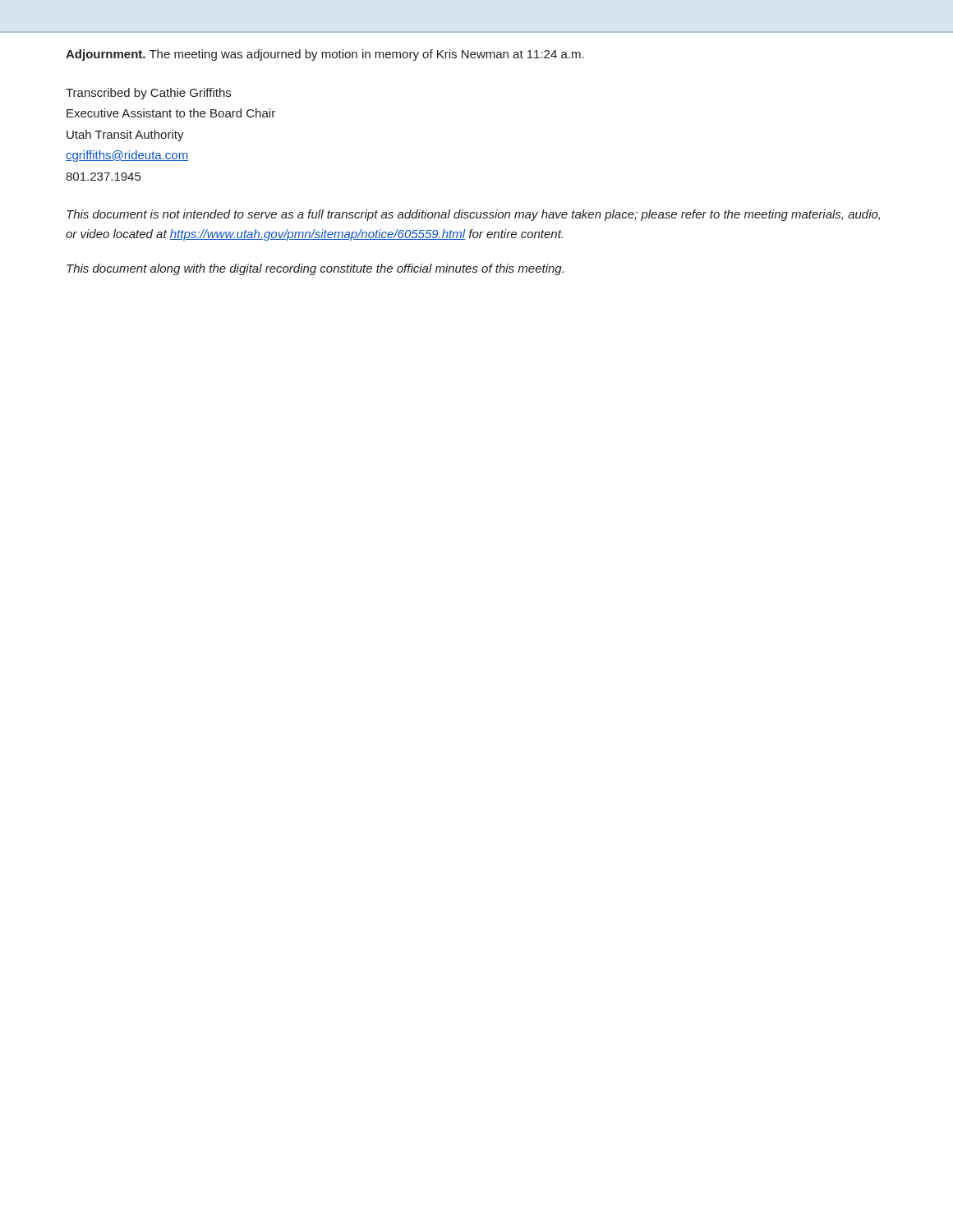Click on the text block starting "Transcribed by Cathie"
This screenshot has height=1232, width=953.
171,134
